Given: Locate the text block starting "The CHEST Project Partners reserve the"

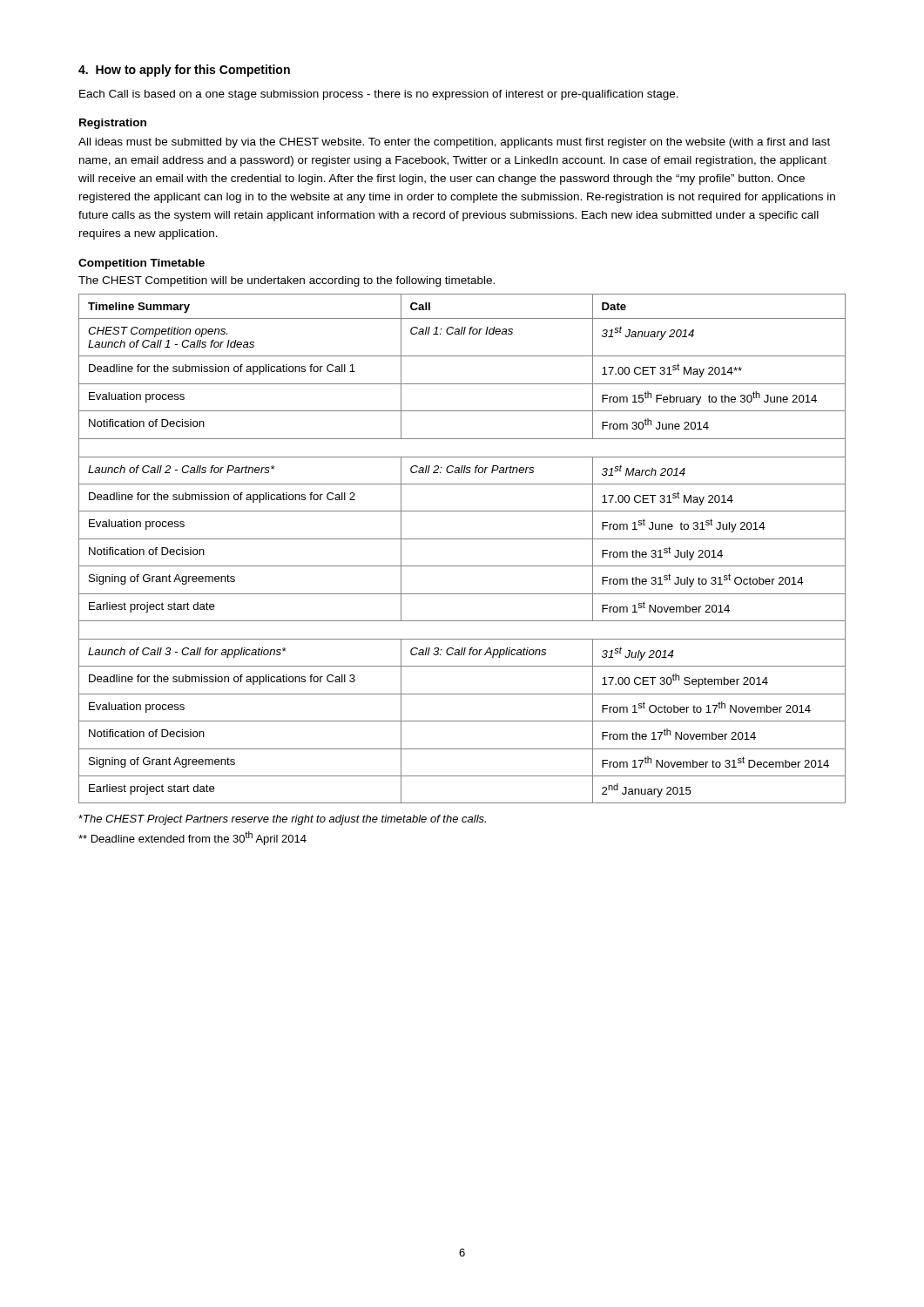Looking at the screenshot, I should [283, 829].
